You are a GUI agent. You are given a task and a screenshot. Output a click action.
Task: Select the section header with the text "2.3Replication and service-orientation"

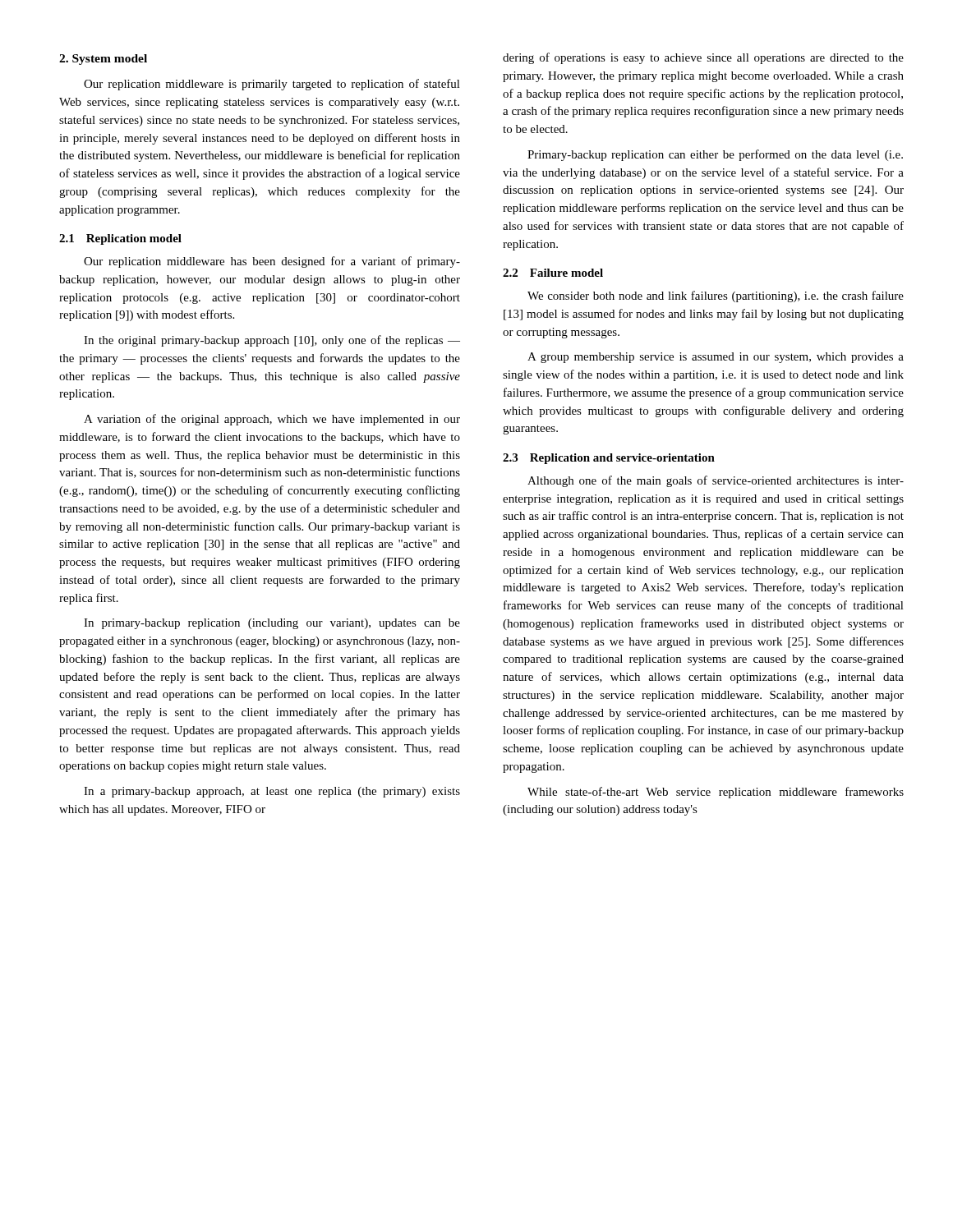tap(609, 458)
